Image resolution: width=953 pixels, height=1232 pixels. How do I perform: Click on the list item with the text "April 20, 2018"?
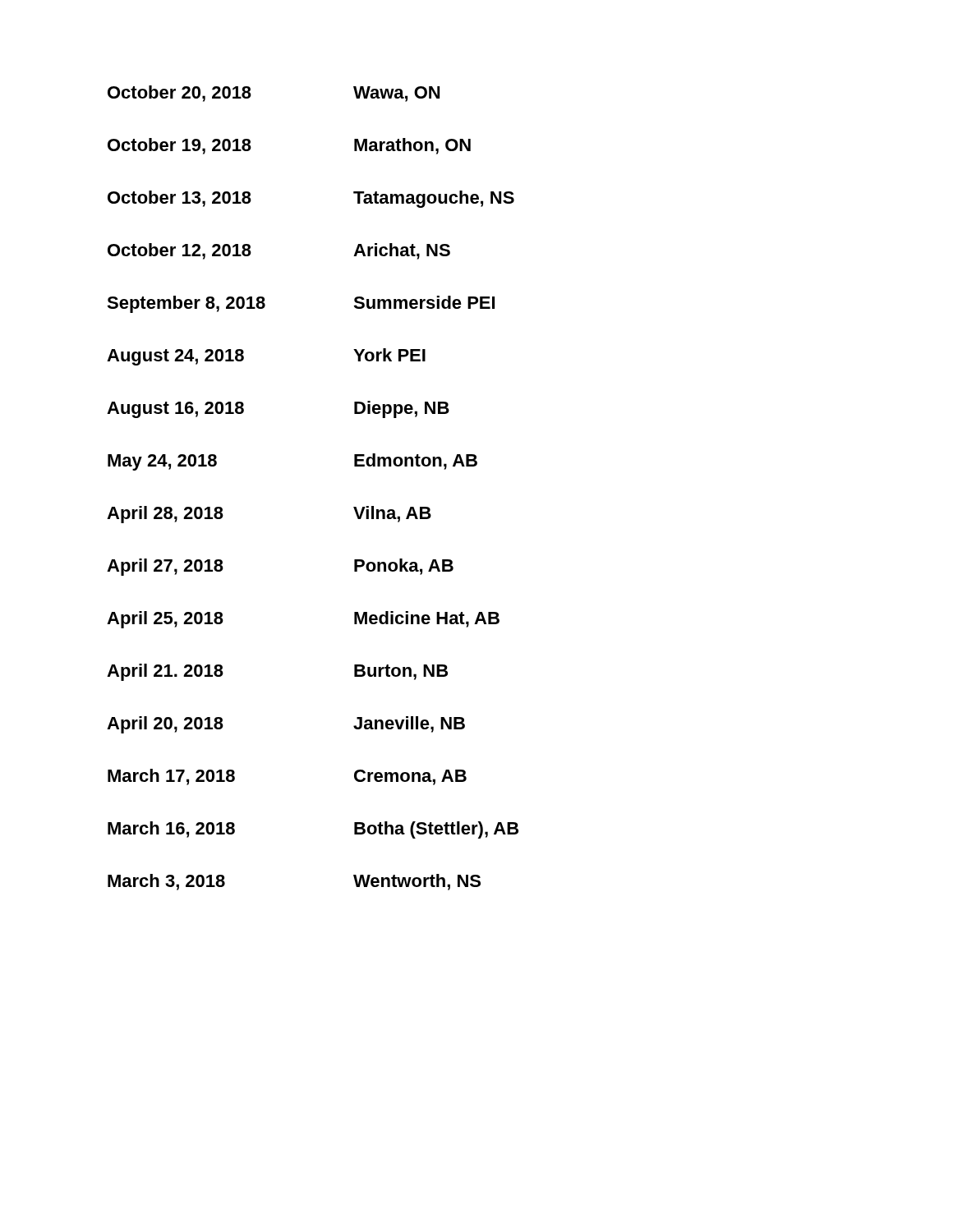[x=165, y=723]
